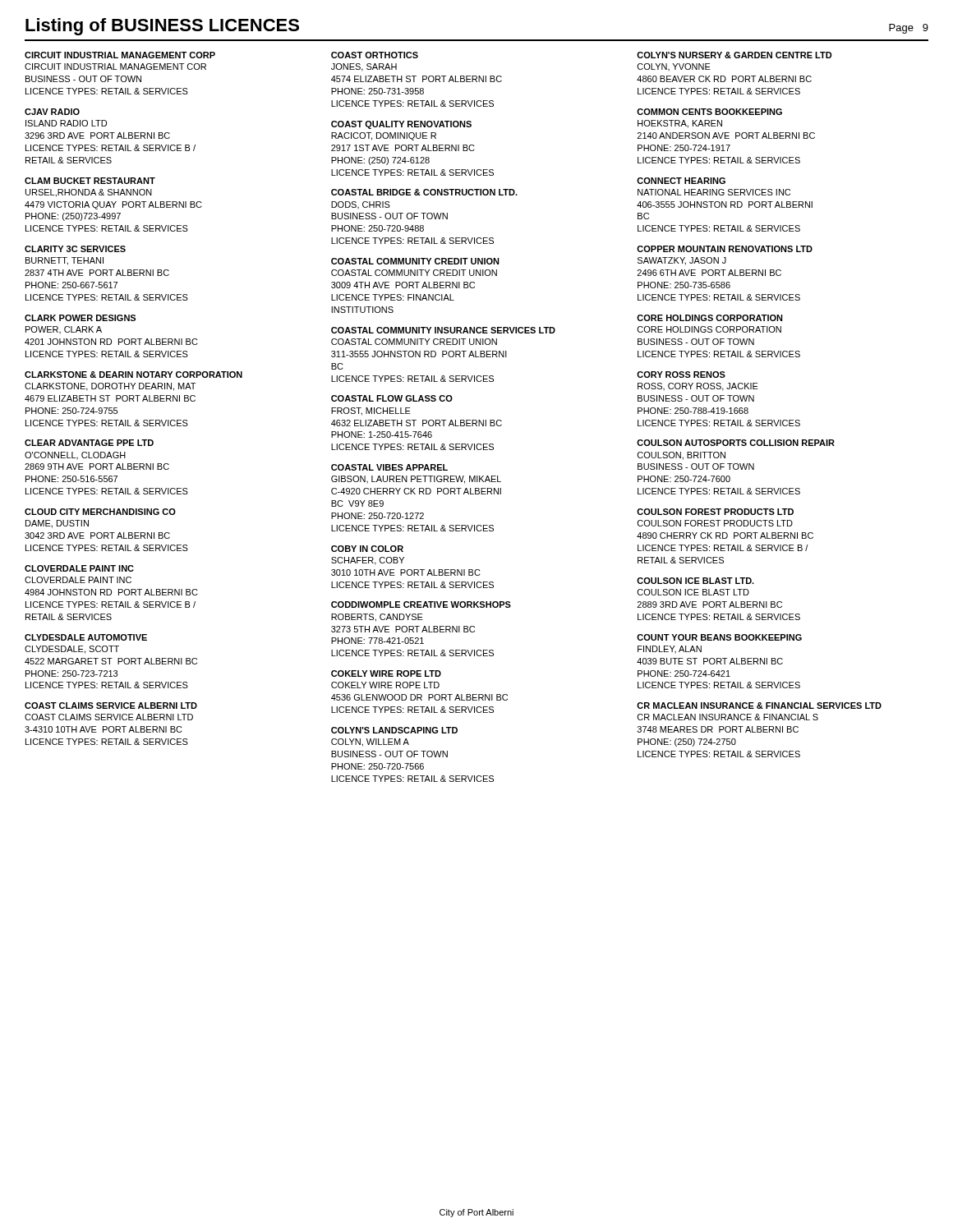Find the list item with the text "COAST ORTHOTICS JONES, SARAH4574 ELIZABETH"
This screenshot has height=1232, width=953.
point(476,80)
